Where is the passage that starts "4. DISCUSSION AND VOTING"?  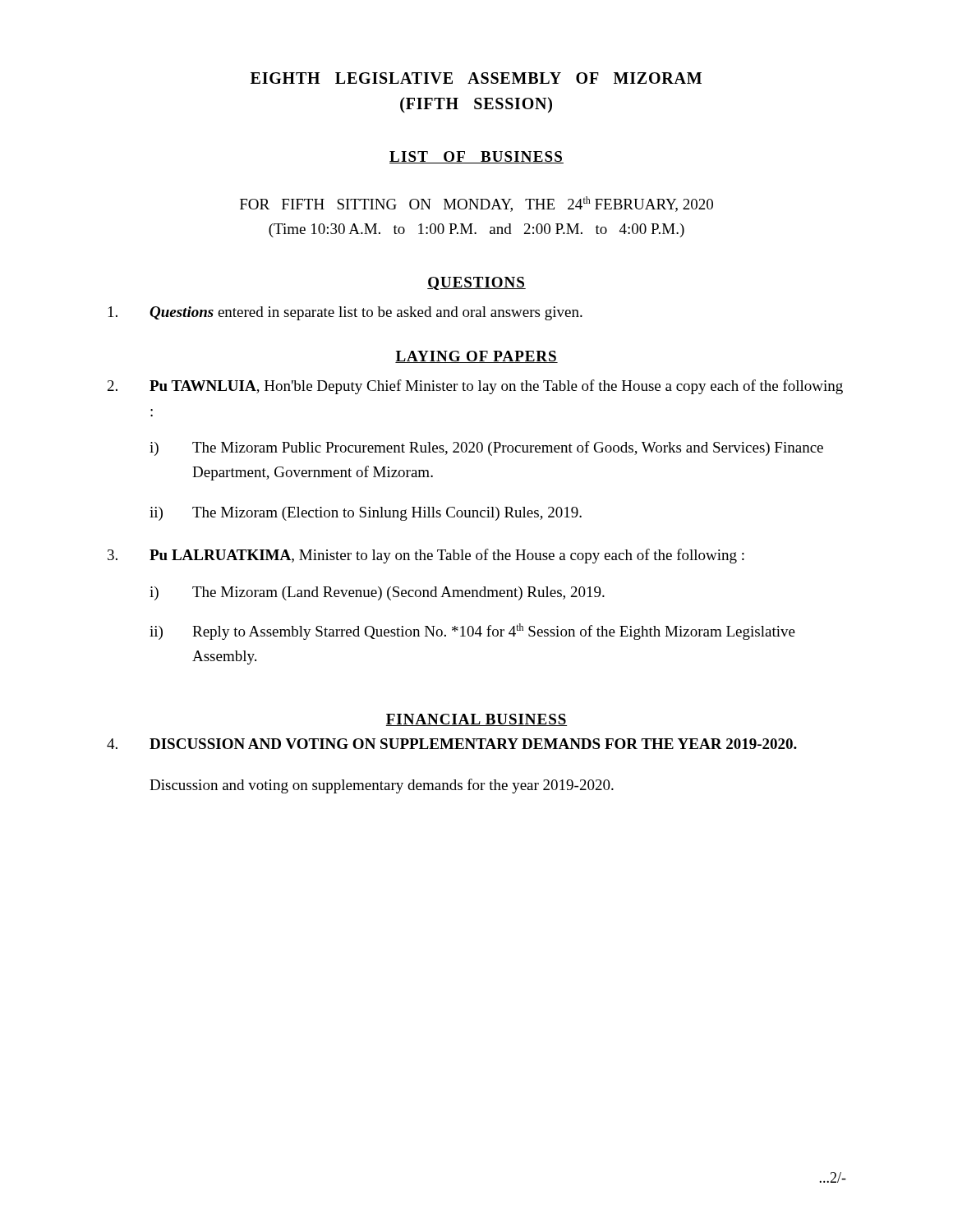(452, 744)
